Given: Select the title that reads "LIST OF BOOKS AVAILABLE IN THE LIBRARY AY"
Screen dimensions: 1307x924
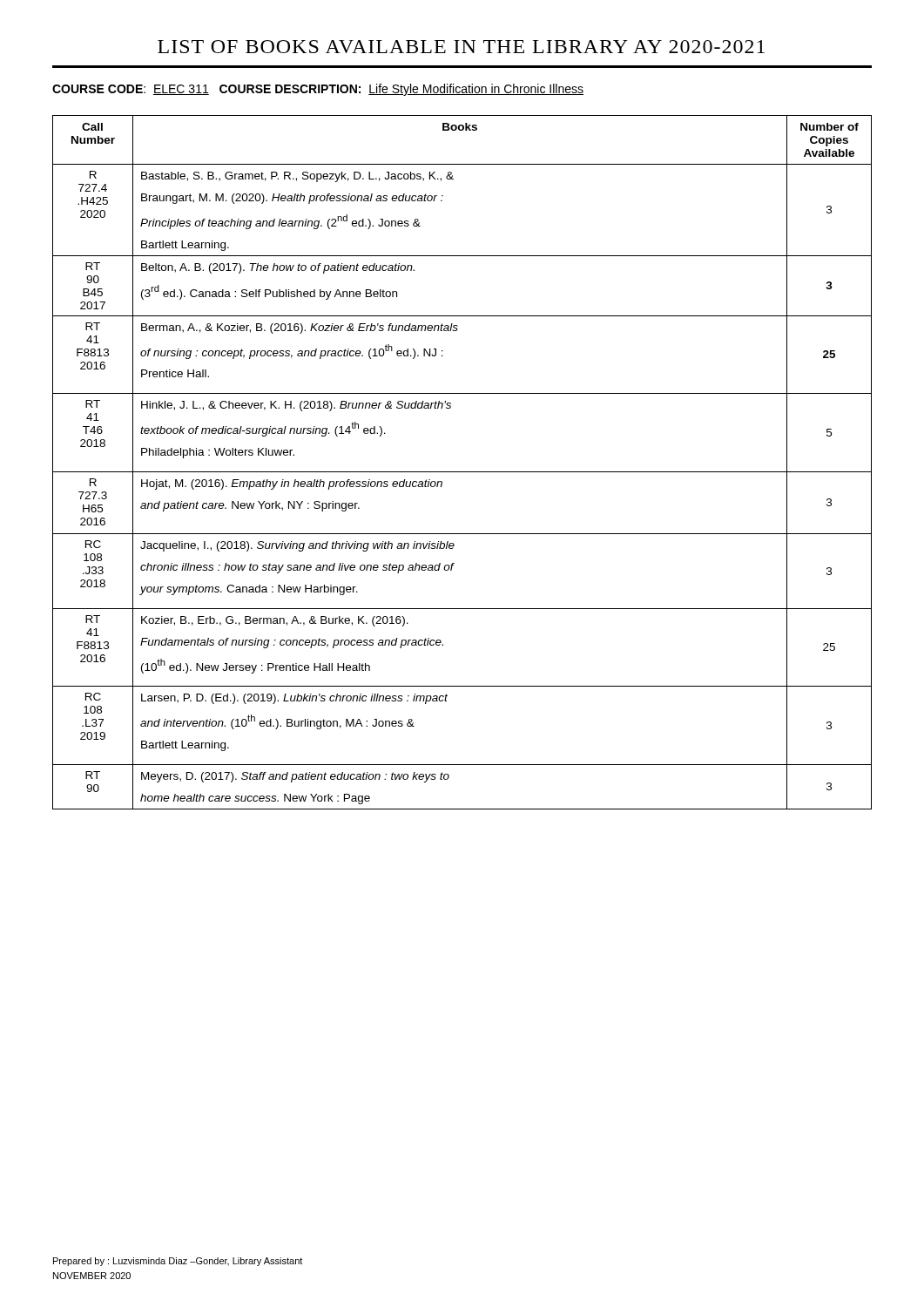Looking at the screenshot, I should coord(462,46).
